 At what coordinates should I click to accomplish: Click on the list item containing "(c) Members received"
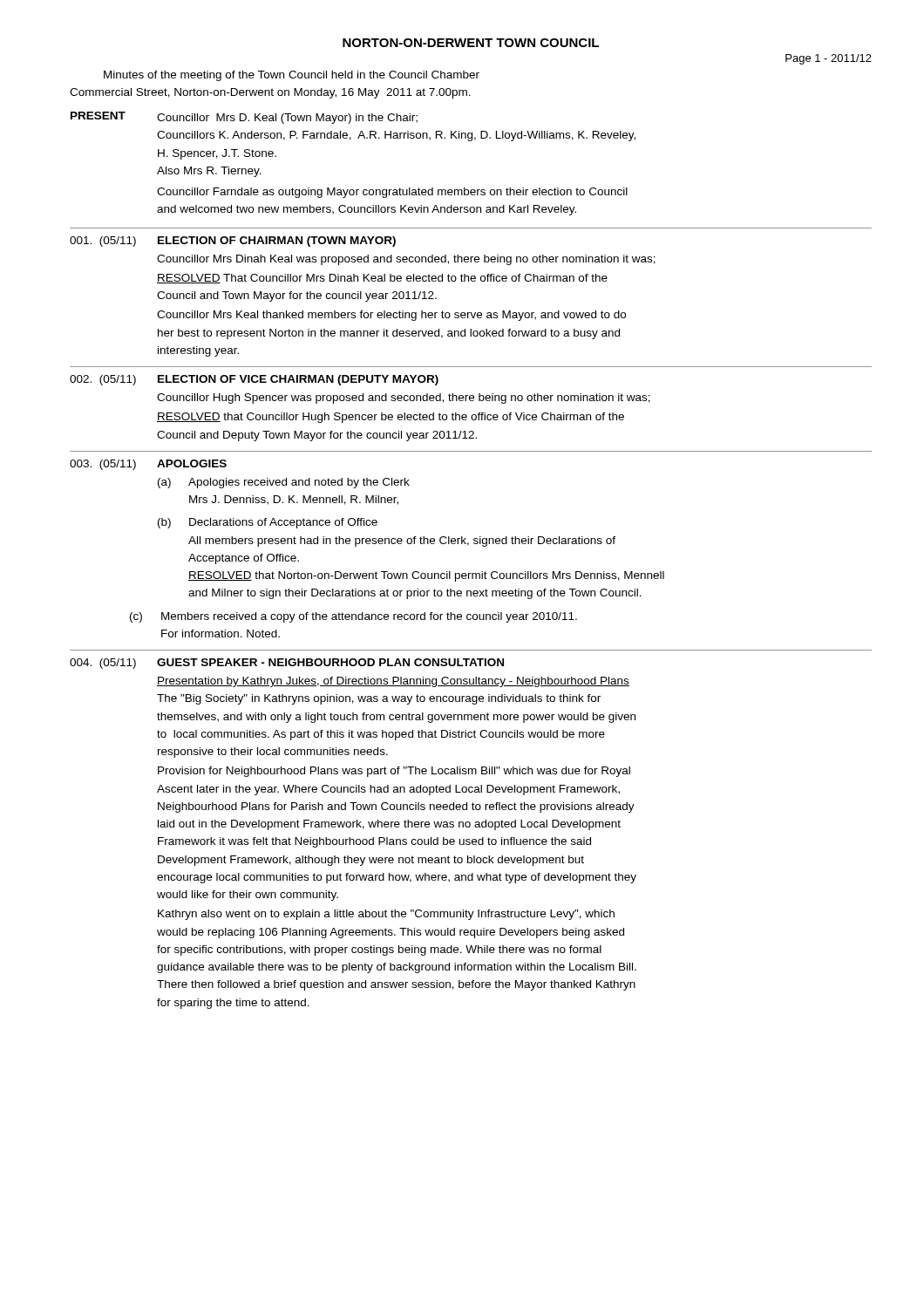tap(353, 625)
